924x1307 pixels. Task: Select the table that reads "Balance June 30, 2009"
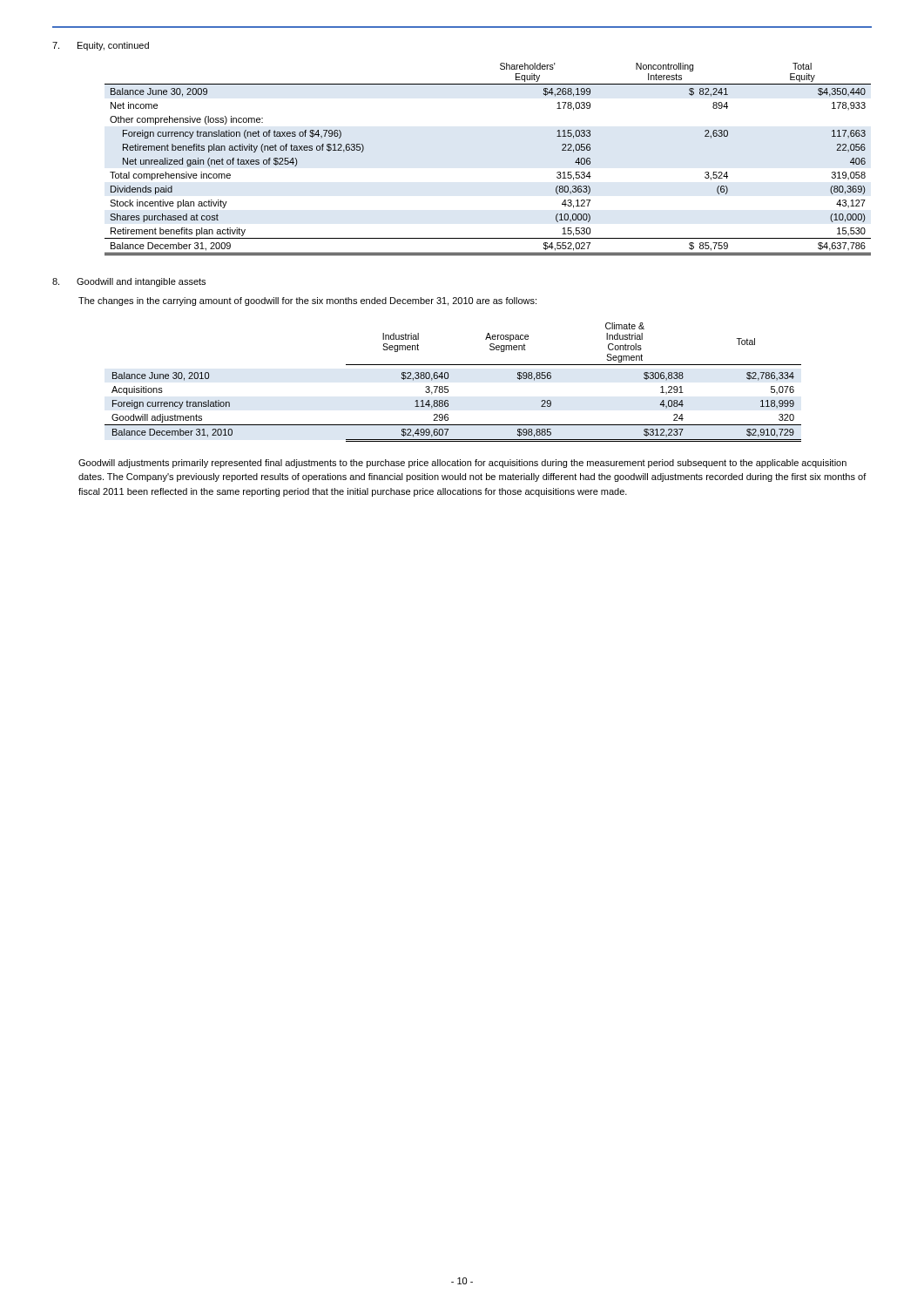pos(475,157)
